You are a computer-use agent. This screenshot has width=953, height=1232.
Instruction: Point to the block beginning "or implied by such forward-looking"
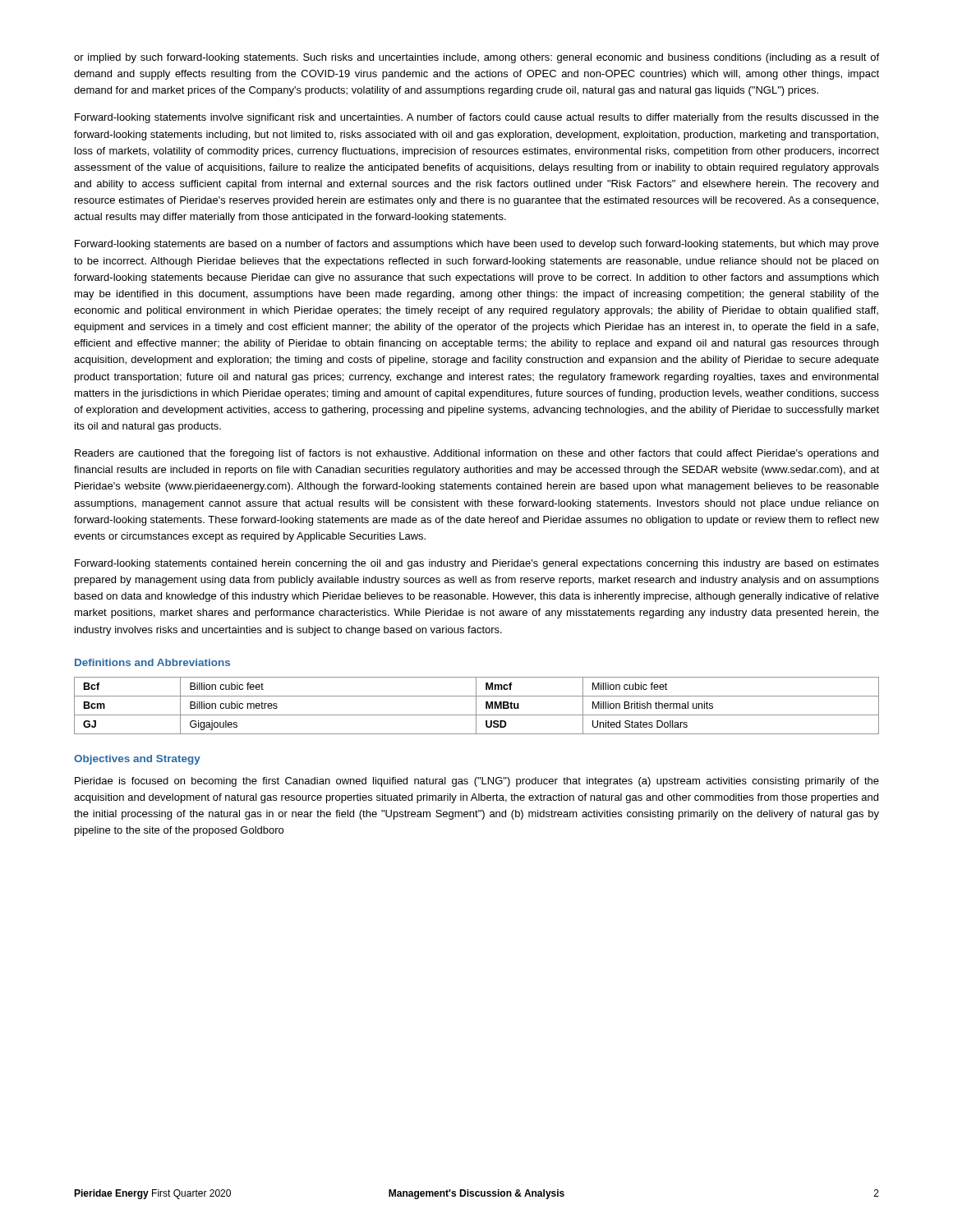(476, 74)
